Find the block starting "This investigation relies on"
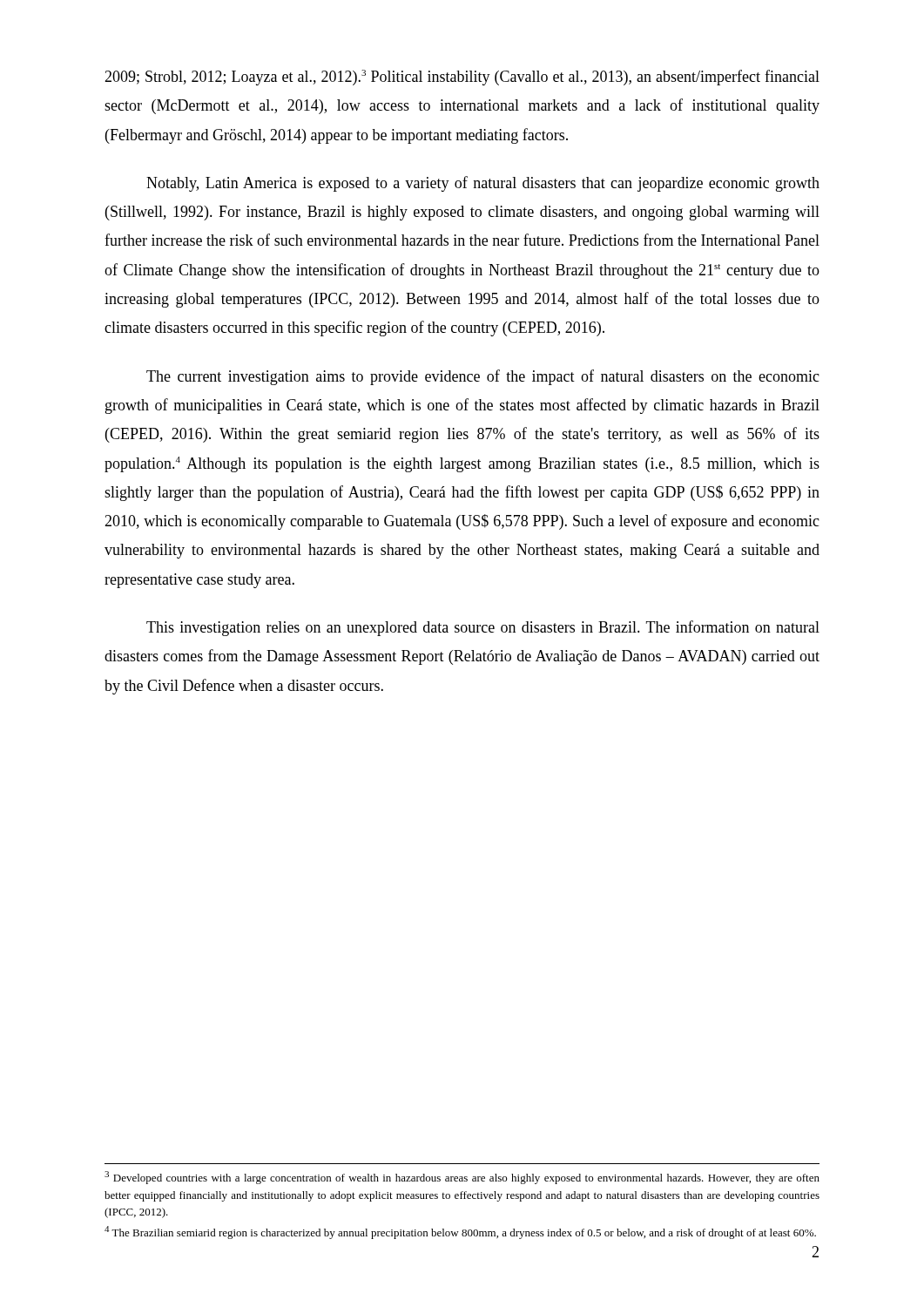 point(462,657)
